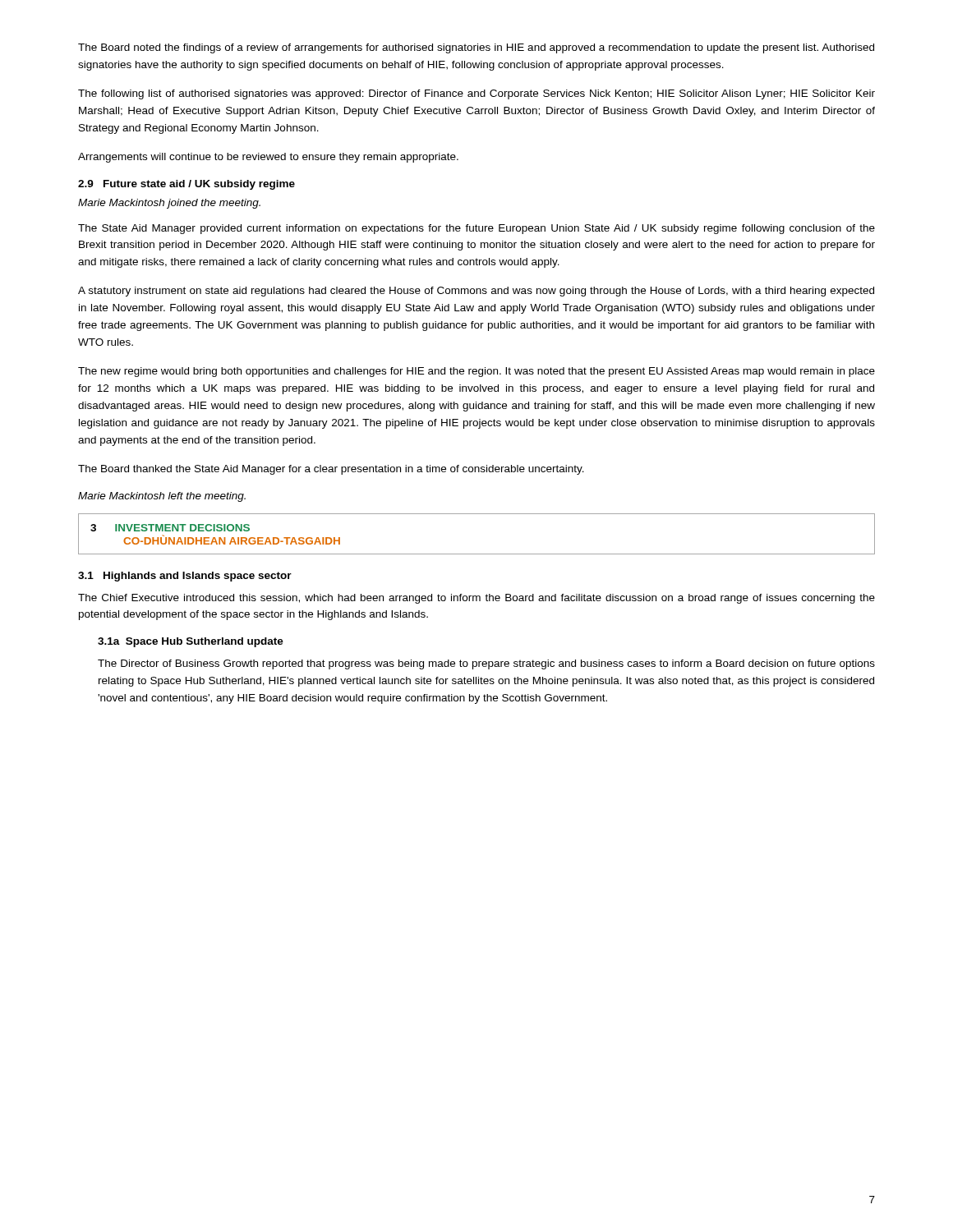Find the text block starting "Marie Mackintosh left"

tap(162, 495)
